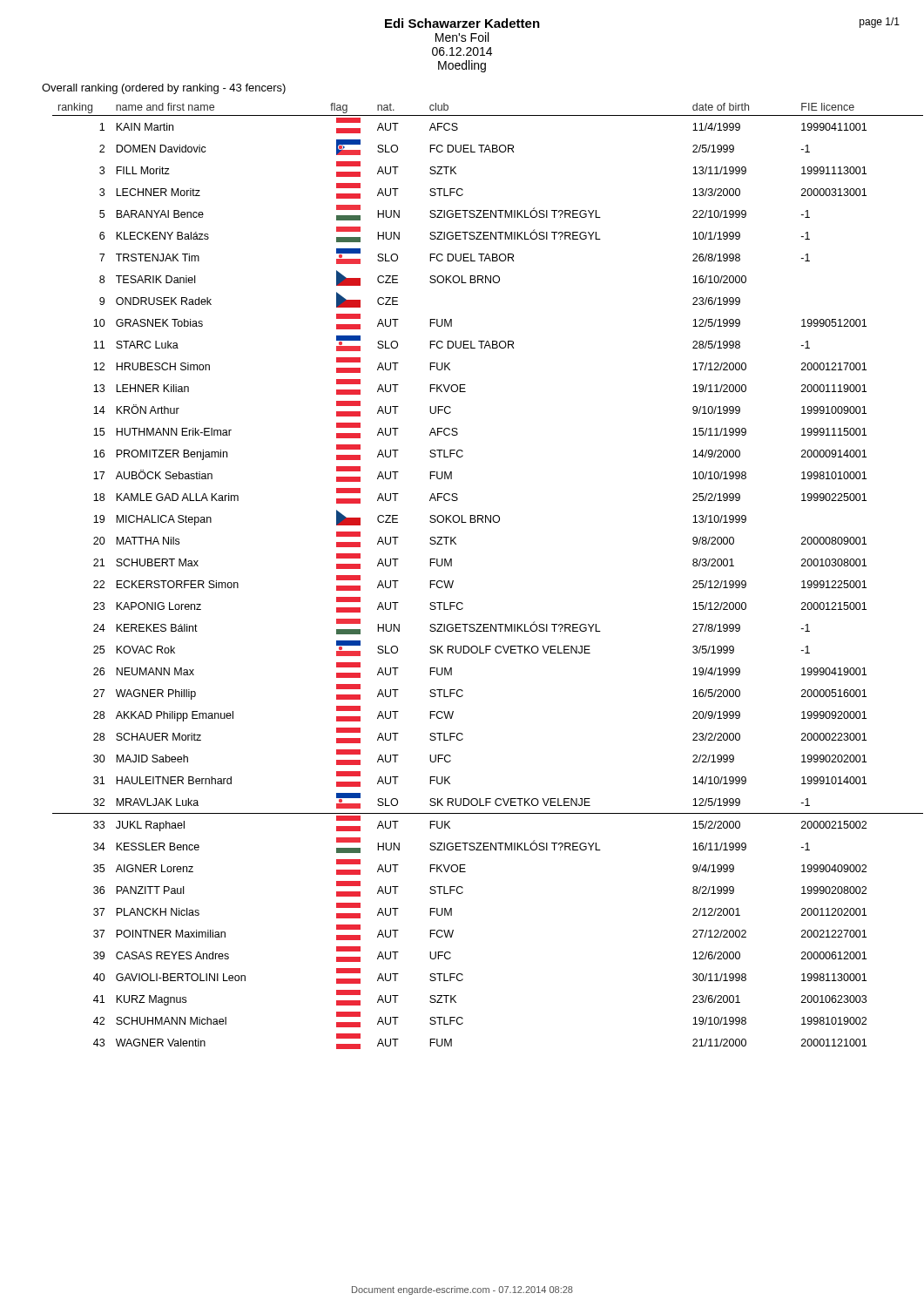Find "Edi Schawarzer Kadetten" on this page
The image size is (924, 1307).
point(462,23)
